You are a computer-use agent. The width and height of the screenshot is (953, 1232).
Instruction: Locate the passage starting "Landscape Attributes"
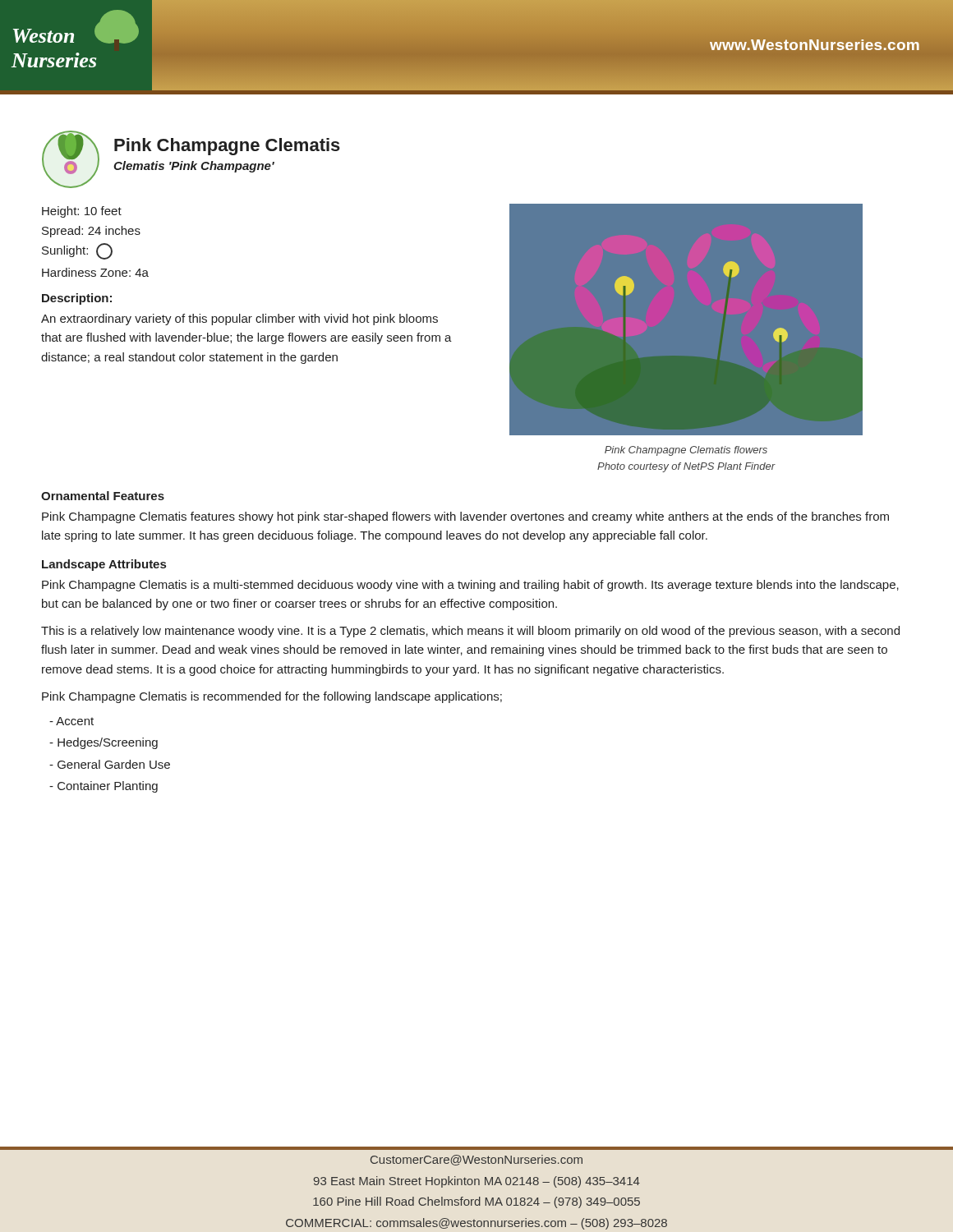[104, 563]
